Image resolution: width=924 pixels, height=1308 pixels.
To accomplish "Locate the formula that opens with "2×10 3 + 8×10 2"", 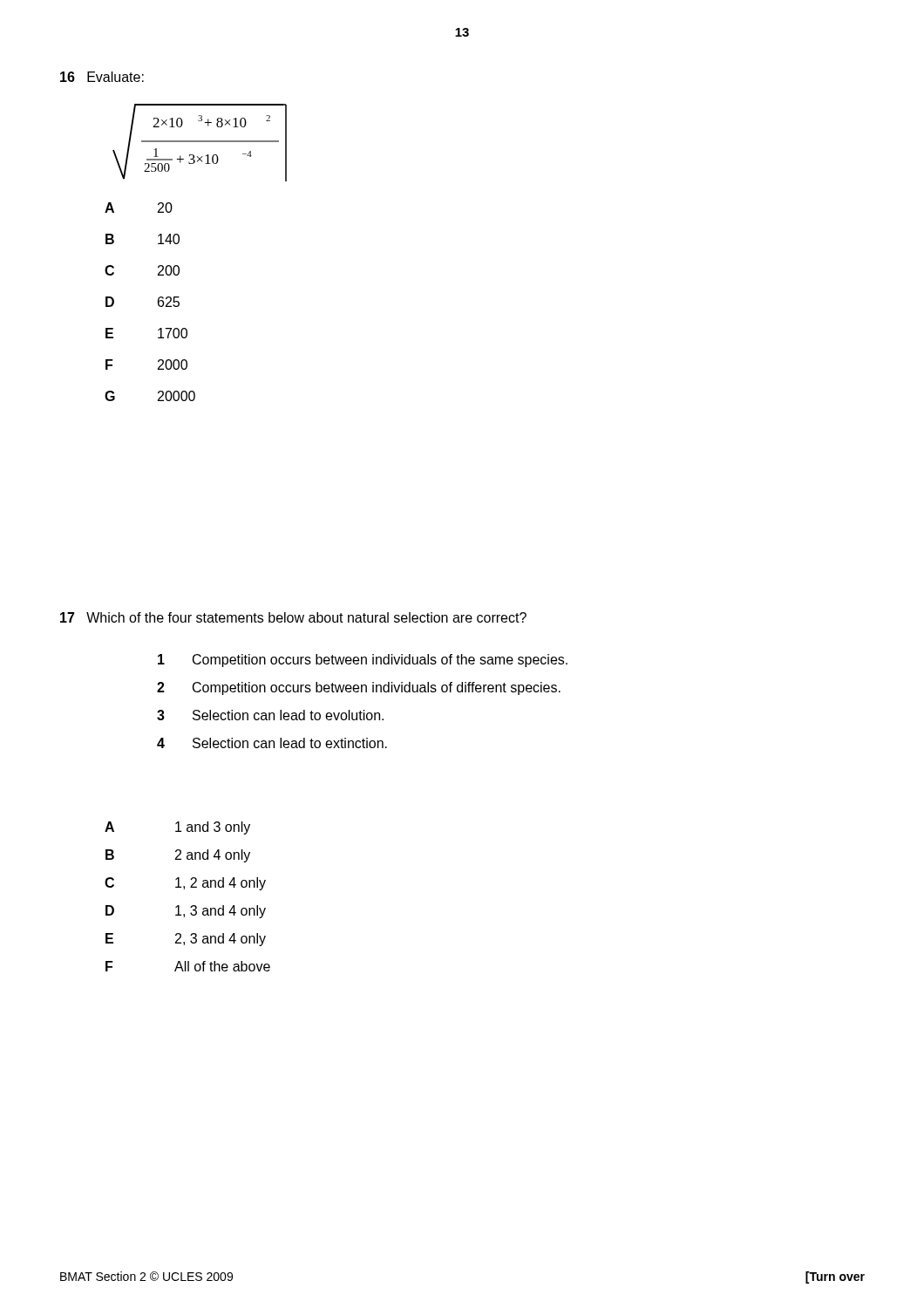I will pyautogui.click(x=201, y=144).
